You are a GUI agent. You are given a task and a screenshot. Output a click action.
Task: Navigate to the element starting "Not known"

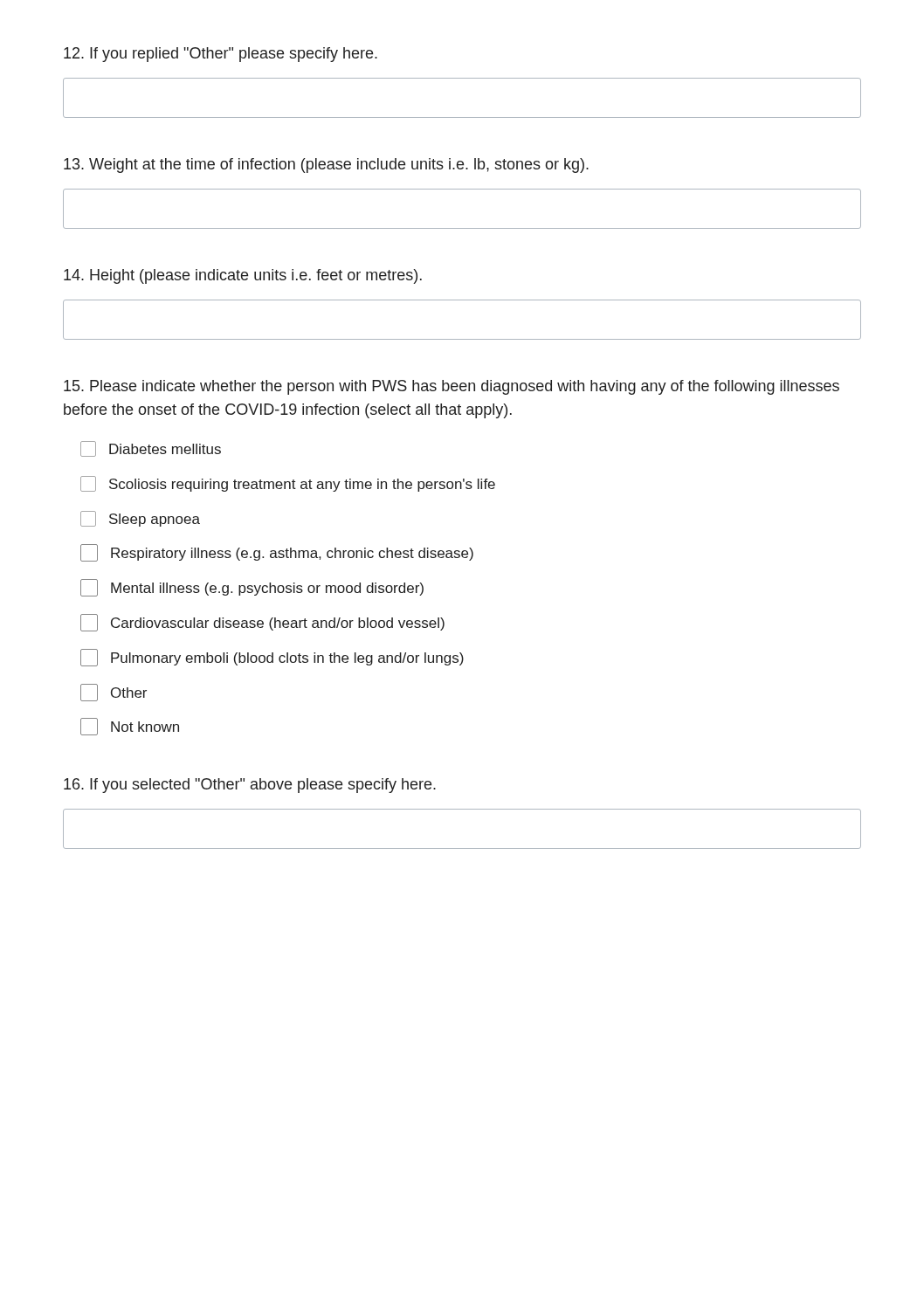pyautogui.click(x=130, y=728)
